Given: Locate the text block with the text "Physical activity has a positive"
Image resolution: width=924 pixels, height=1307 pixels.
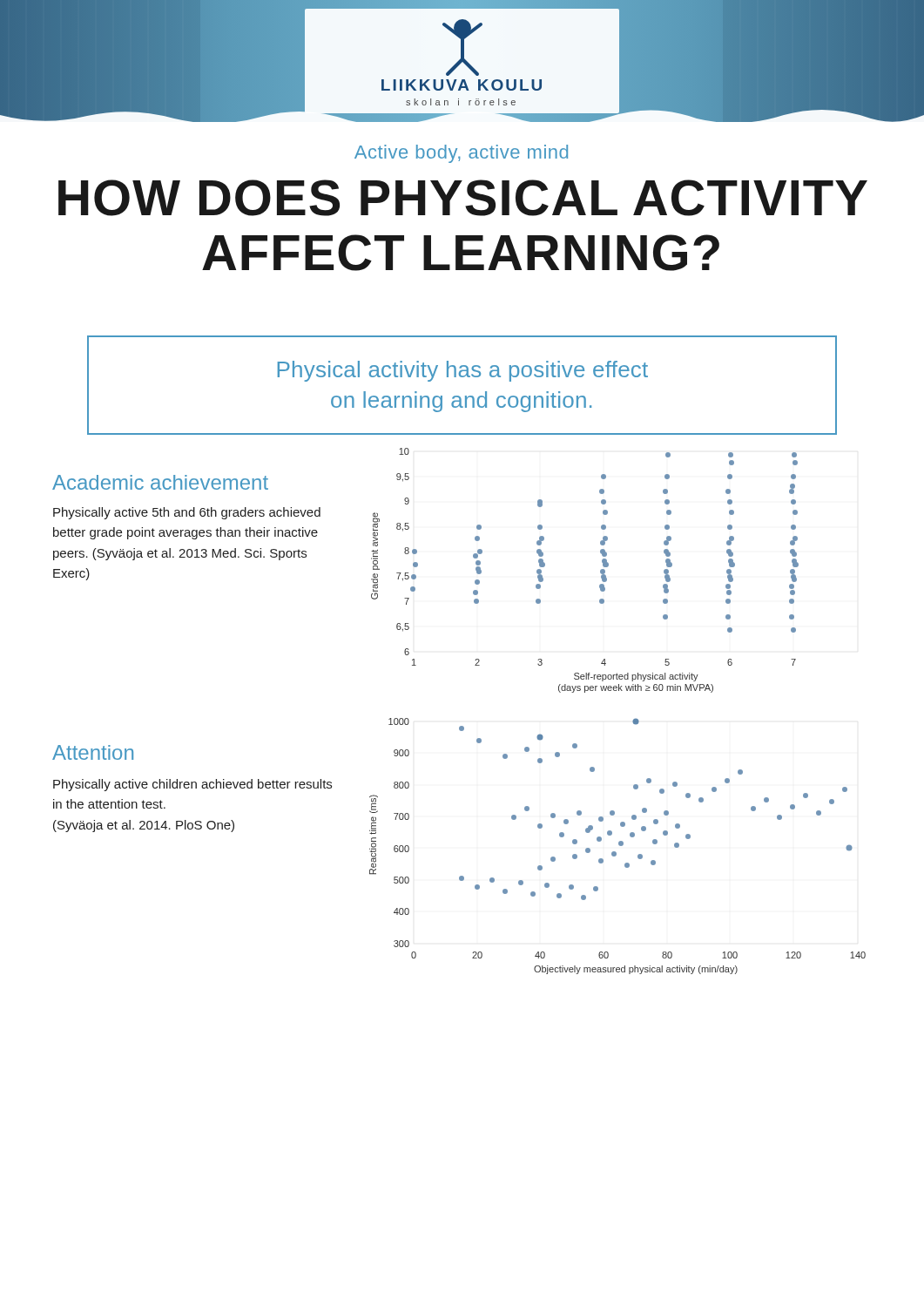Looking at the screenshot, I should (462, 385).
